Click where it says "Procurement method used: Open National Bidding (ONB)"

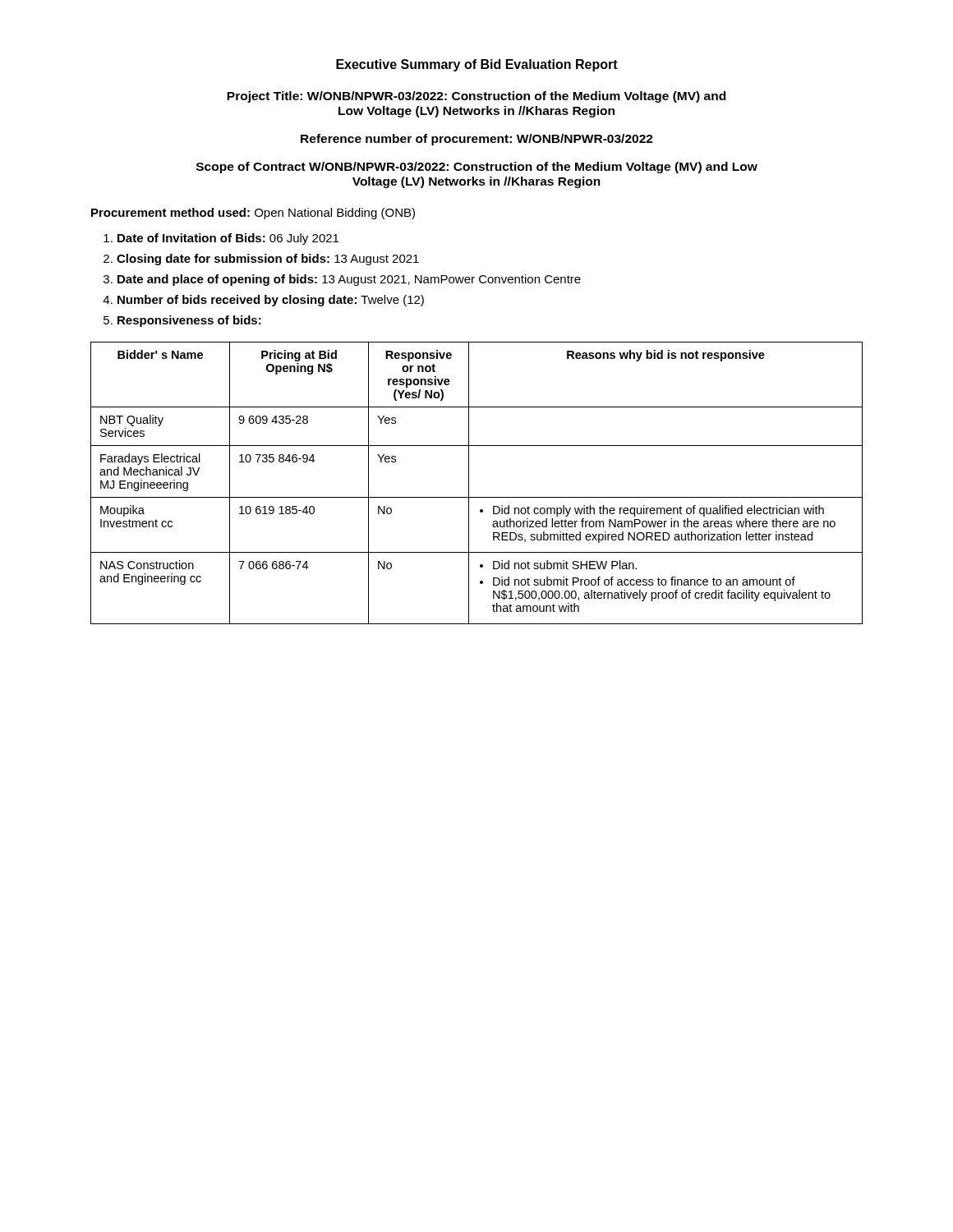click(253, 212)
